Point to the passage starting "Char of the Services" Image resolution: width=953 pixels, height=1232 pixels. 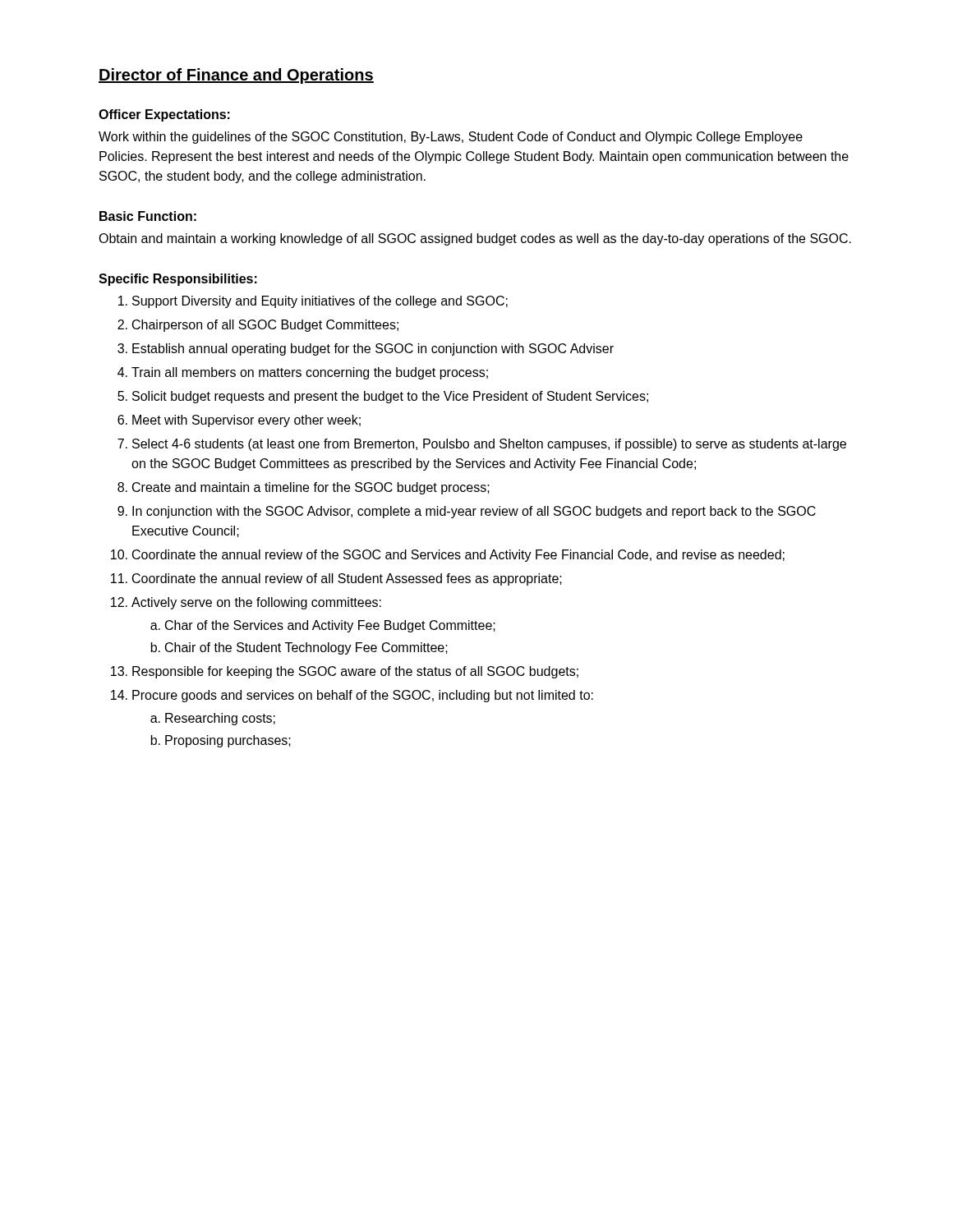coord(330,625)
